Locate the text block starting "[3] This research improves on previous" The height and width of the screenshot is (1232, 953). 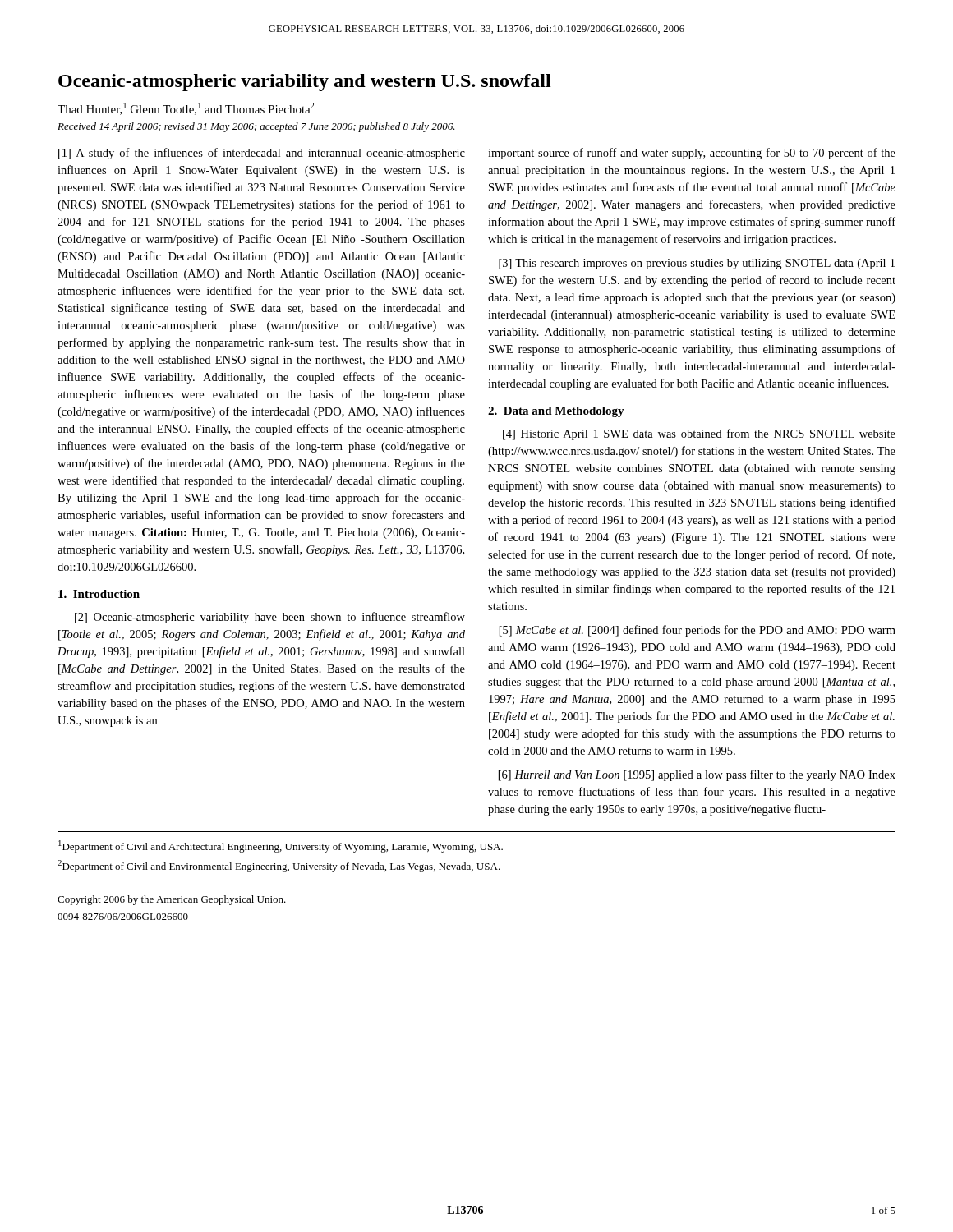[692, 323]
